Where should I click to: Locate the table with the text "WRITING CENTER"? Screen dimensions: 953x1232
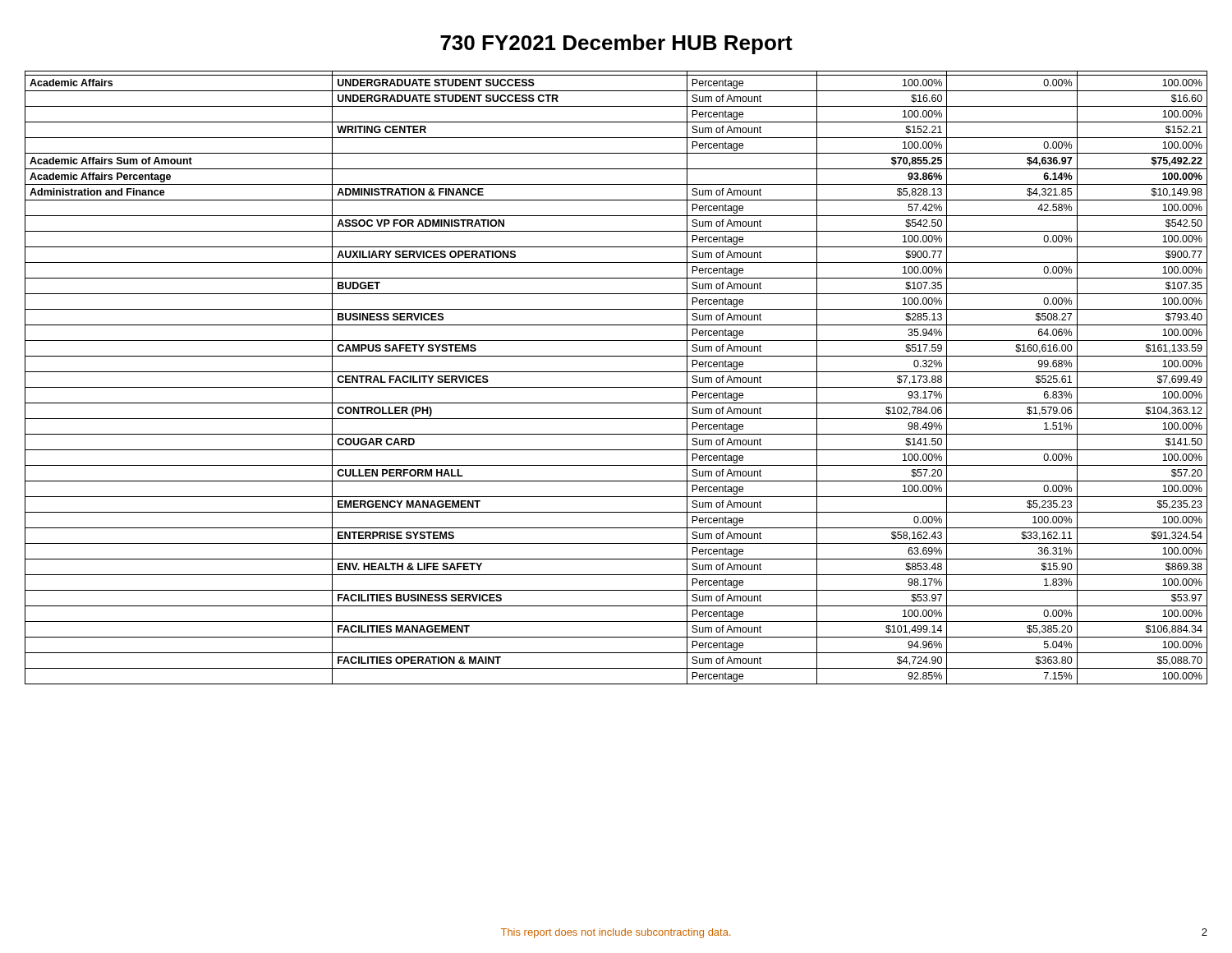pos(616,377)
